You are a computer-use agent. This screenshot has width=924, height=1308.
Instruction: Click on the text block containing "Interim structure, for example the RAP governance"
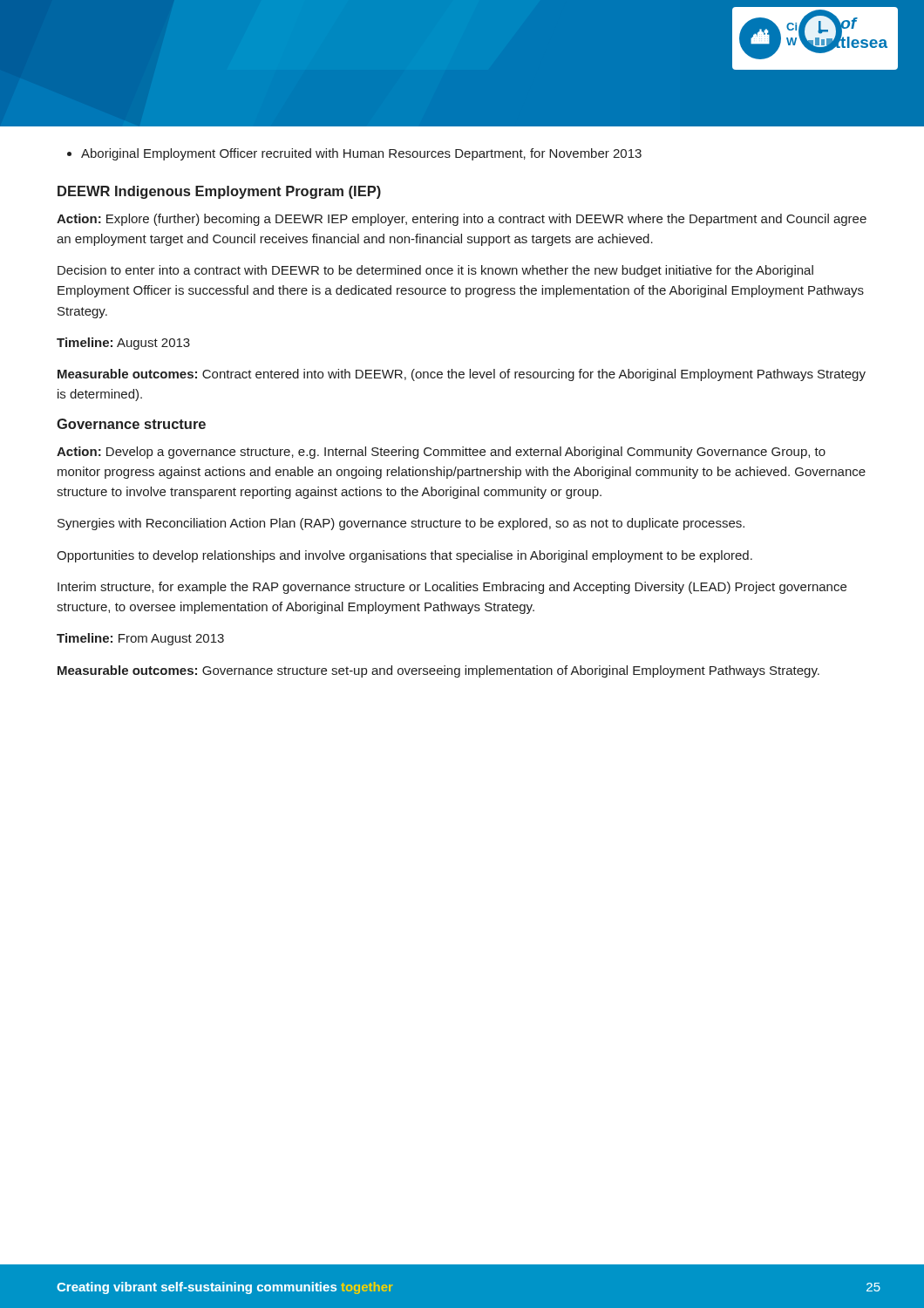click(452, 596)
